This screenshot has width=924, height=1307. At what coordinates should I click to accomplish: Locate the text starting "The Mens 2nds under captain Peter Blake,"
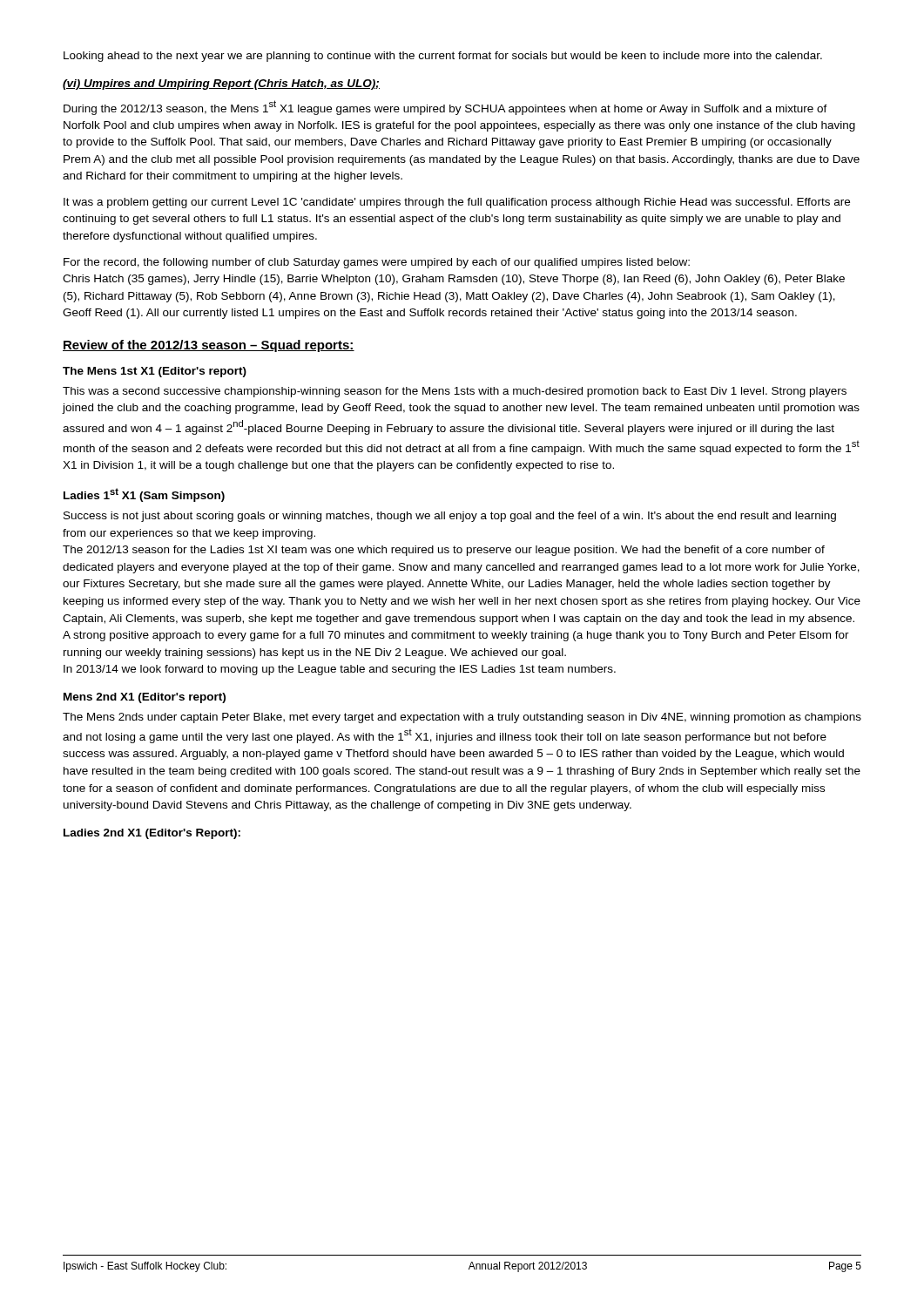coord(462,761)
